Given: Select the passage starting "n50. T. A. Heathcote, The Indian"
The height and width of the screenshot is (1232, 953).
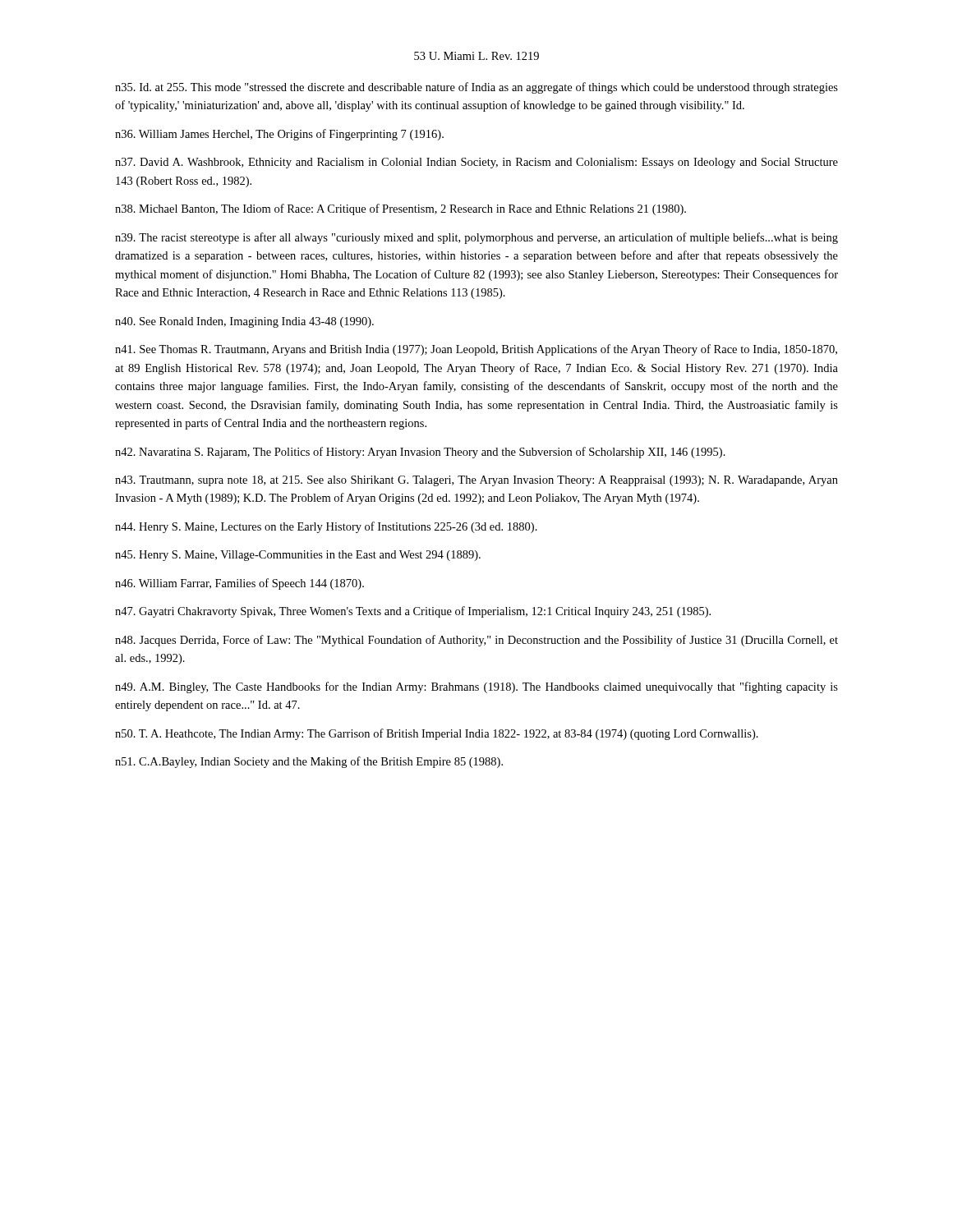Looking at the screenshot, I should click(x=437, y=733).
